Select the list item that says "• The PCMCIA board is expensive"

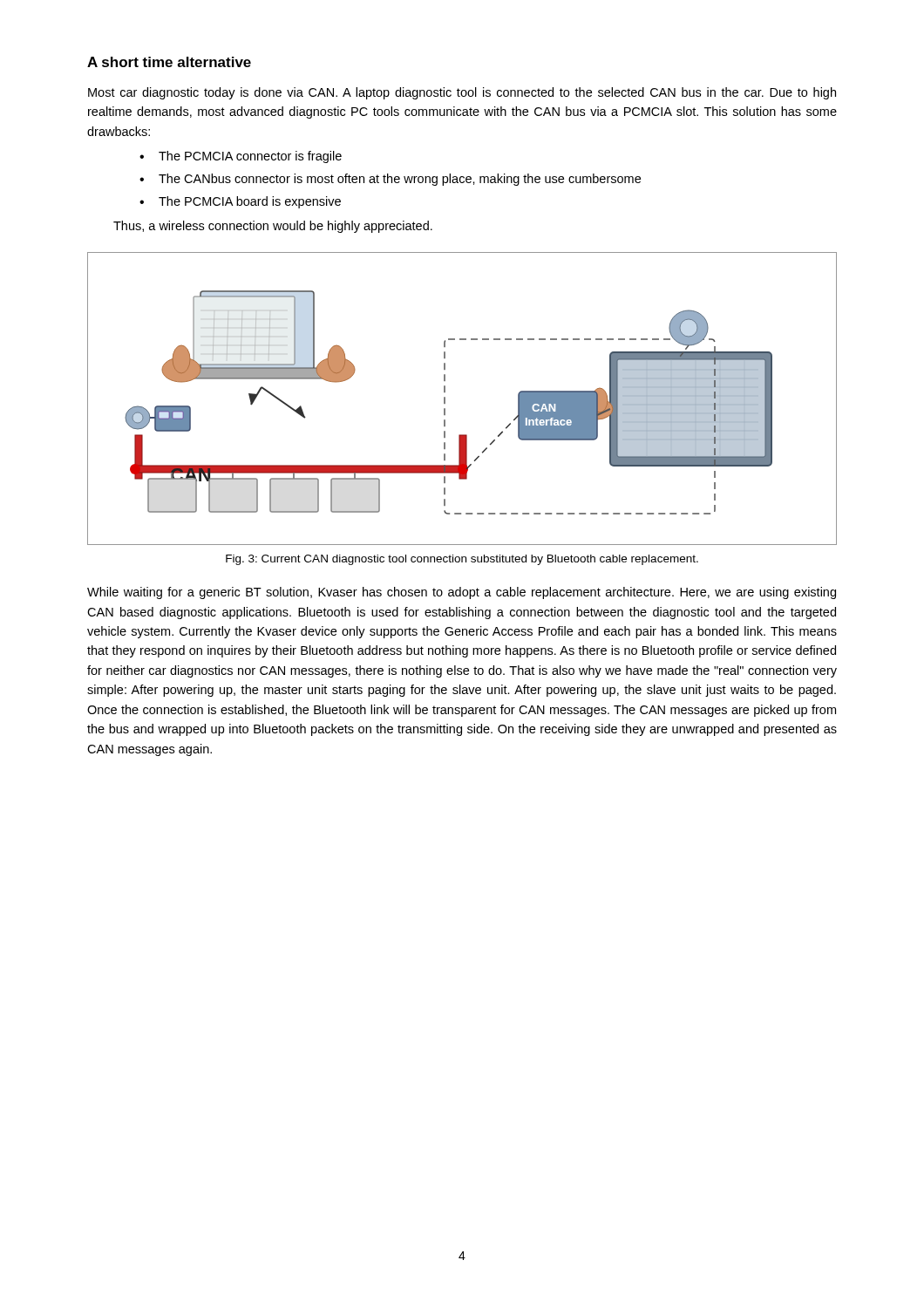coord(240,202)
